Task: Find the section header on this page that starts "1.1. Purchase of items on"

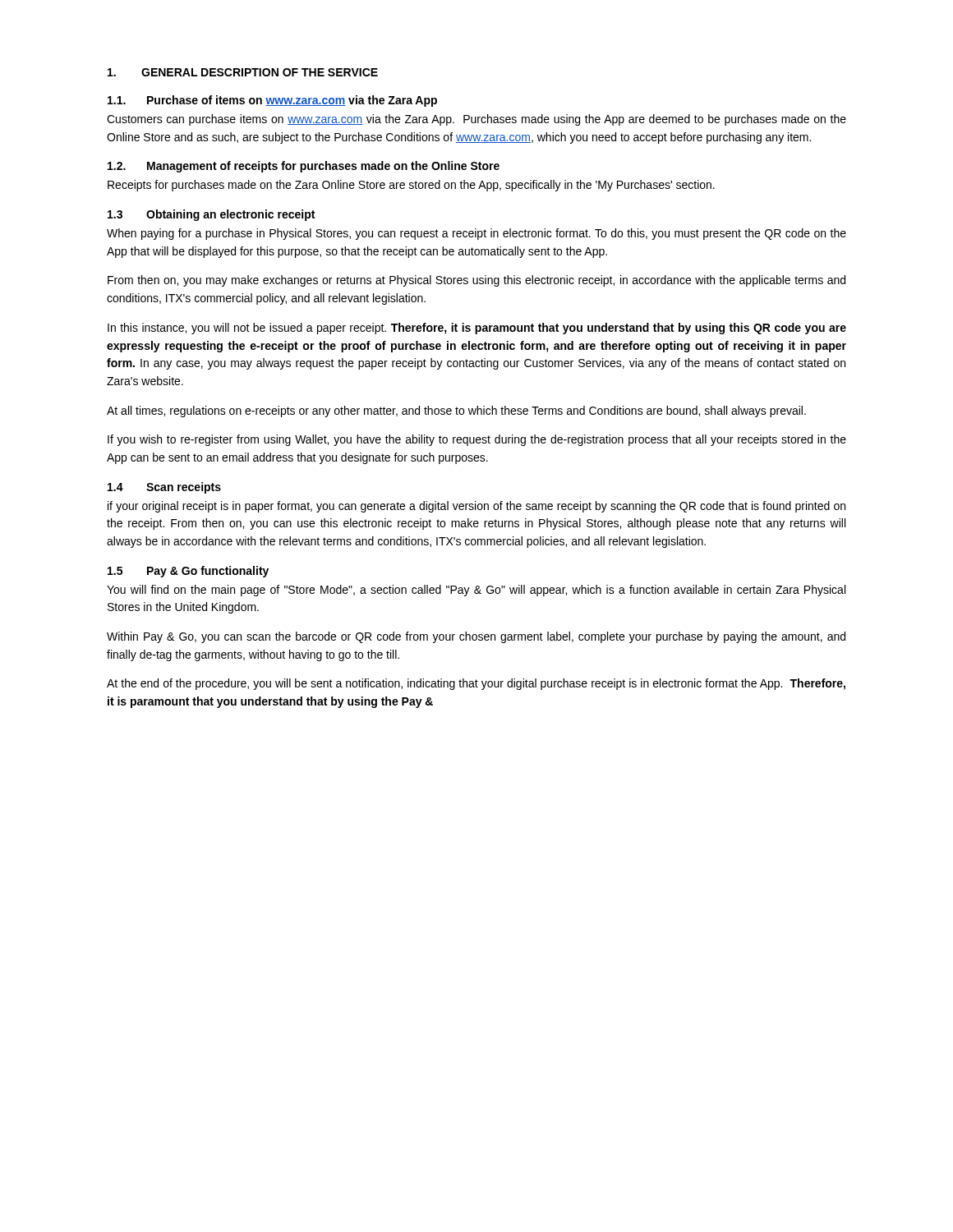Action: (x=272, y=100)
